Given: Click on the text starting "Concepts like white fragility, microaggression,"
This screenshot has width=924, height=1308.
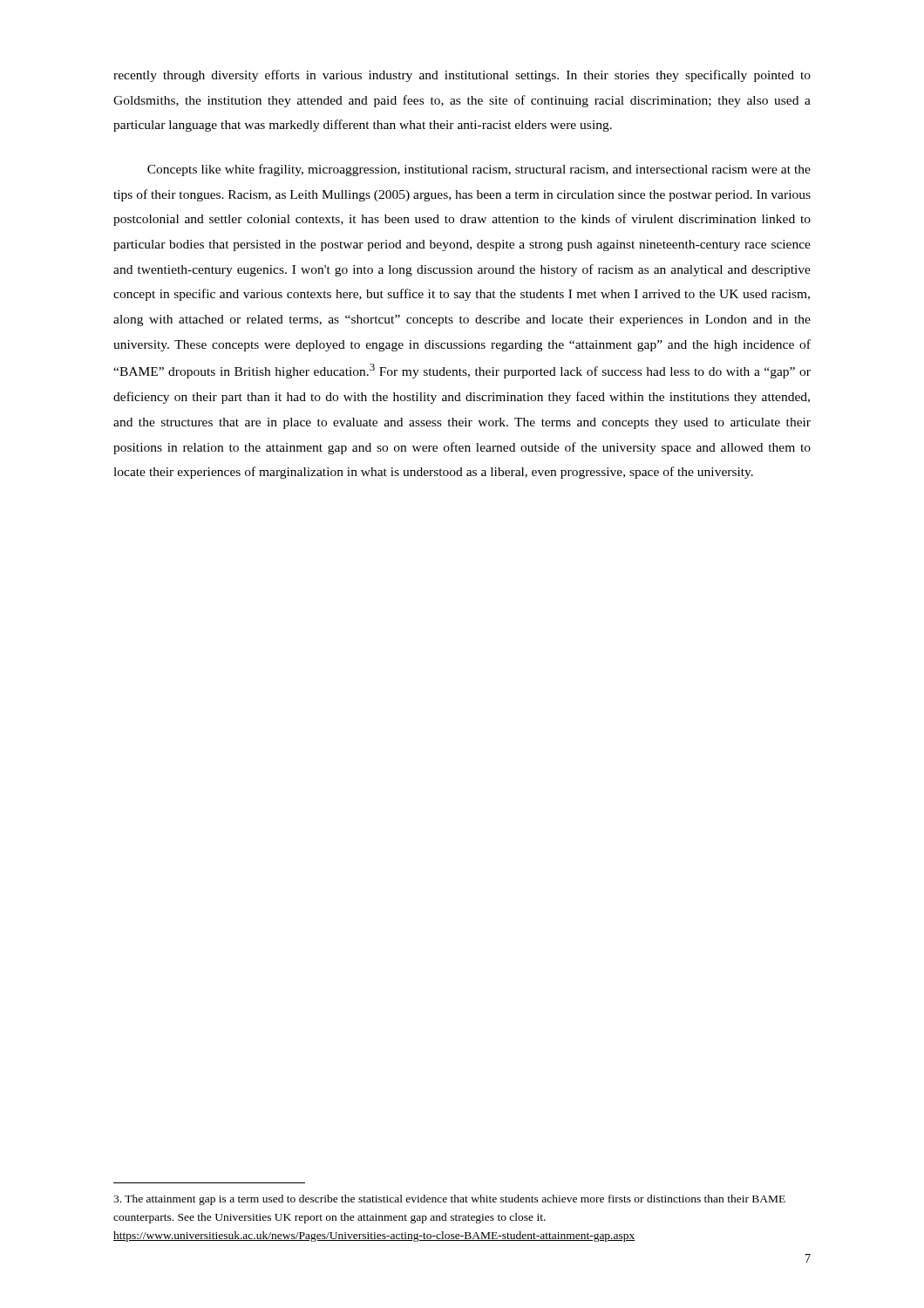Looking at the screenshot, I should (x=462, y=320).
